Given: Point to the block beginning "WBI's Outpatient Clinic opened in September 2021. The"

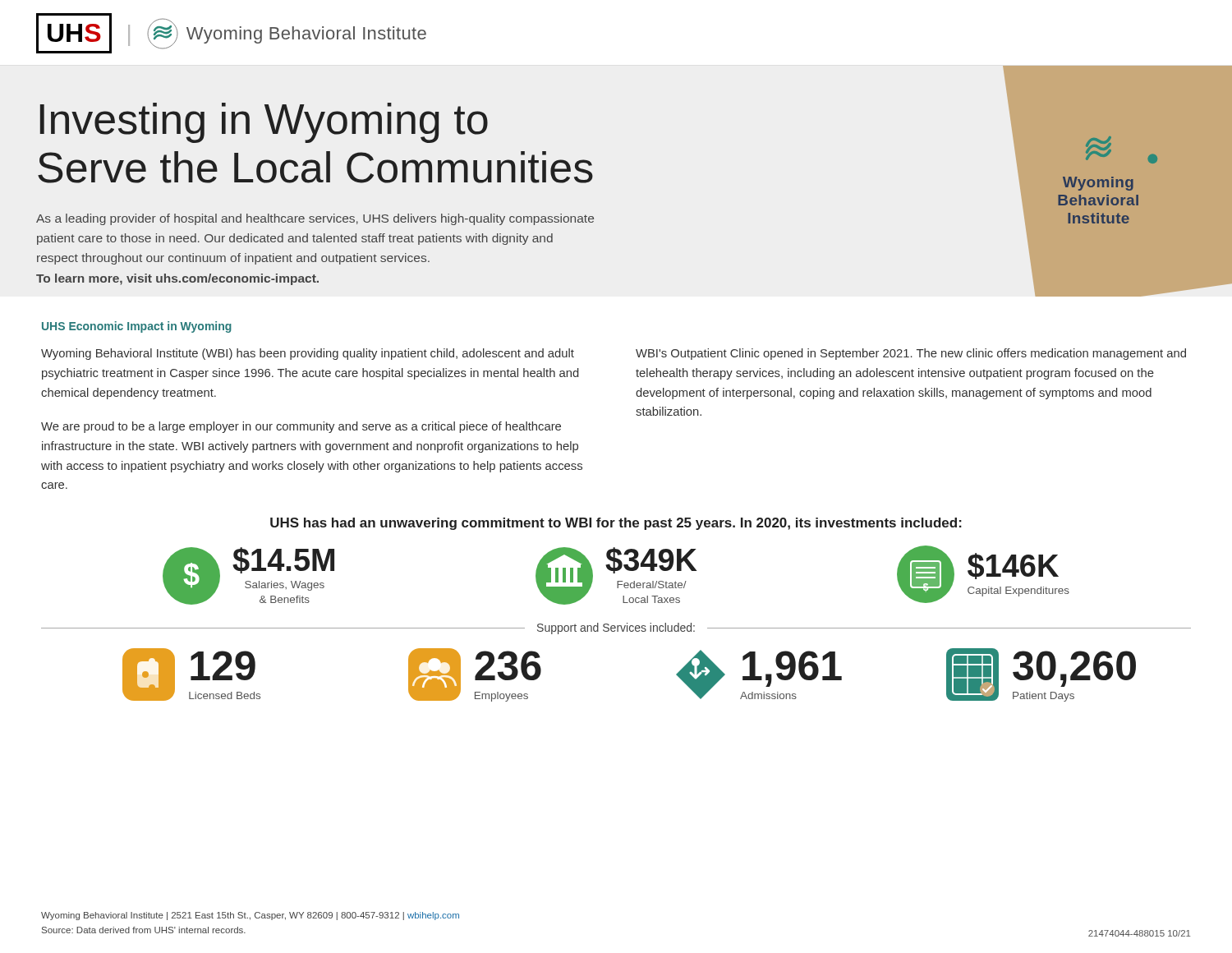Looking at the screenshot, I should [x=913, y=383].
